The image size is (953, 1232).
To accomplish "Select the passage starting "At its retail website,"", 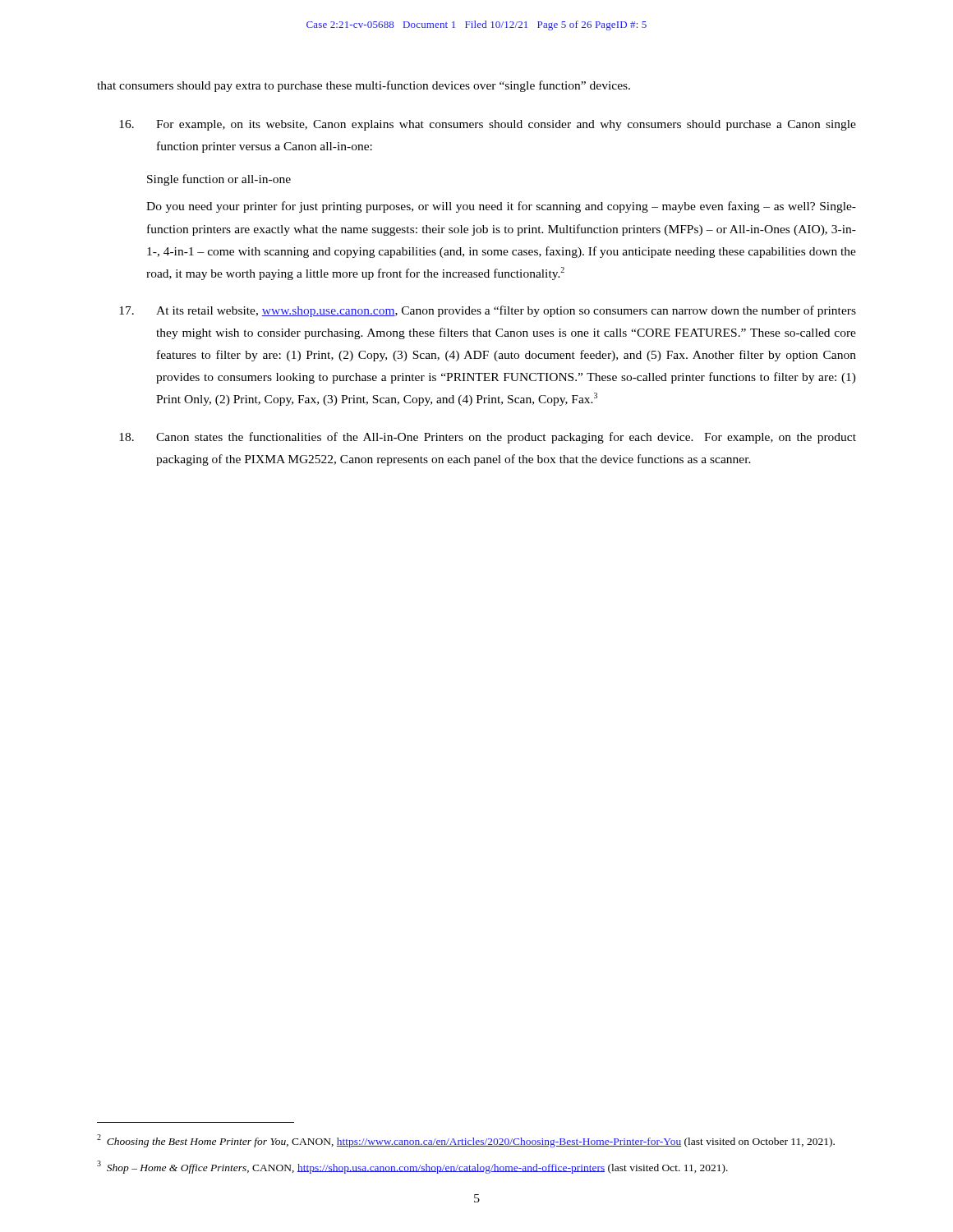I will tap(476, 355).
